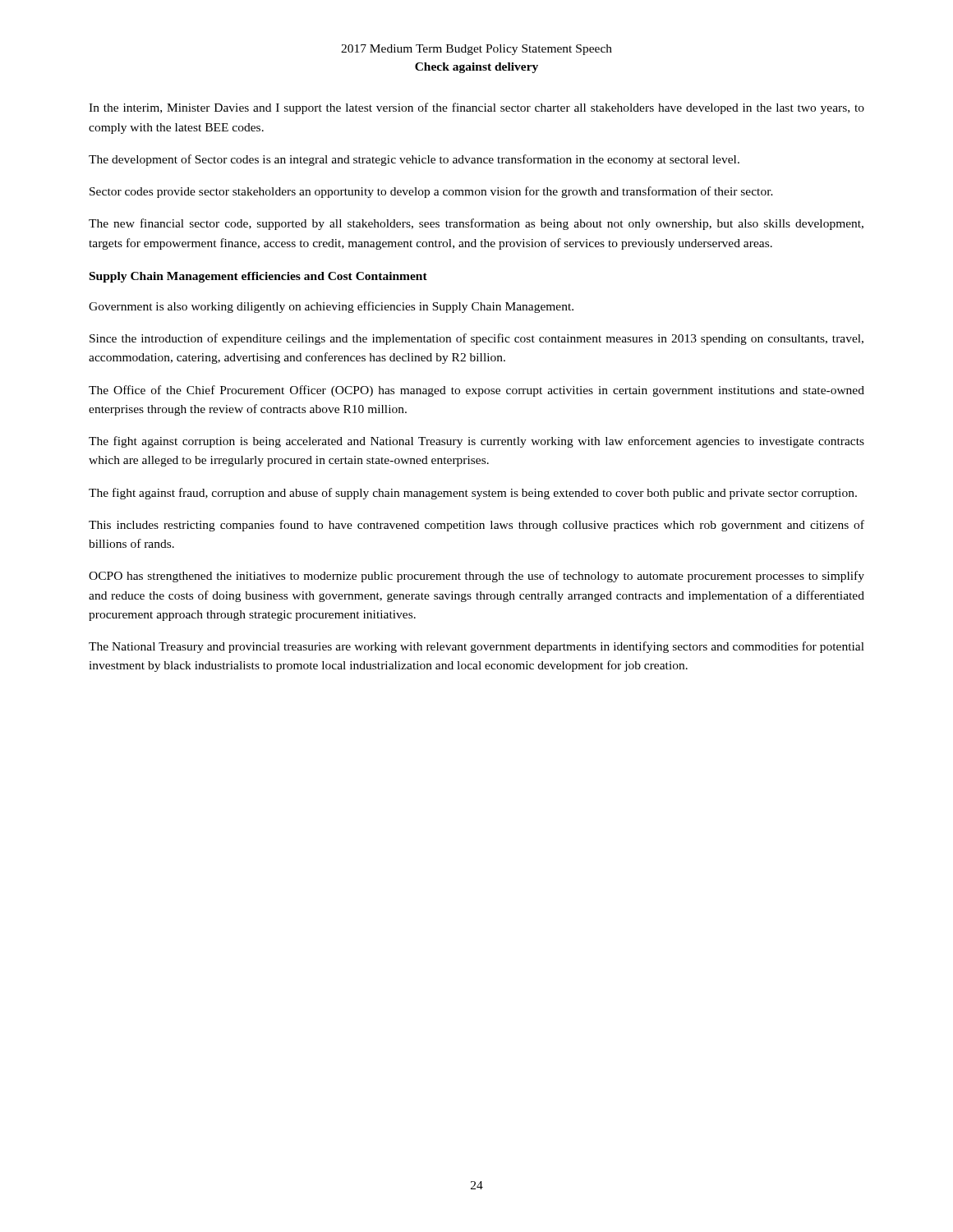
Task: Select the text starting "OCPO has strengthened the initiatives to modernize public"
Action: pyautogui.click(x=476, y=595)
